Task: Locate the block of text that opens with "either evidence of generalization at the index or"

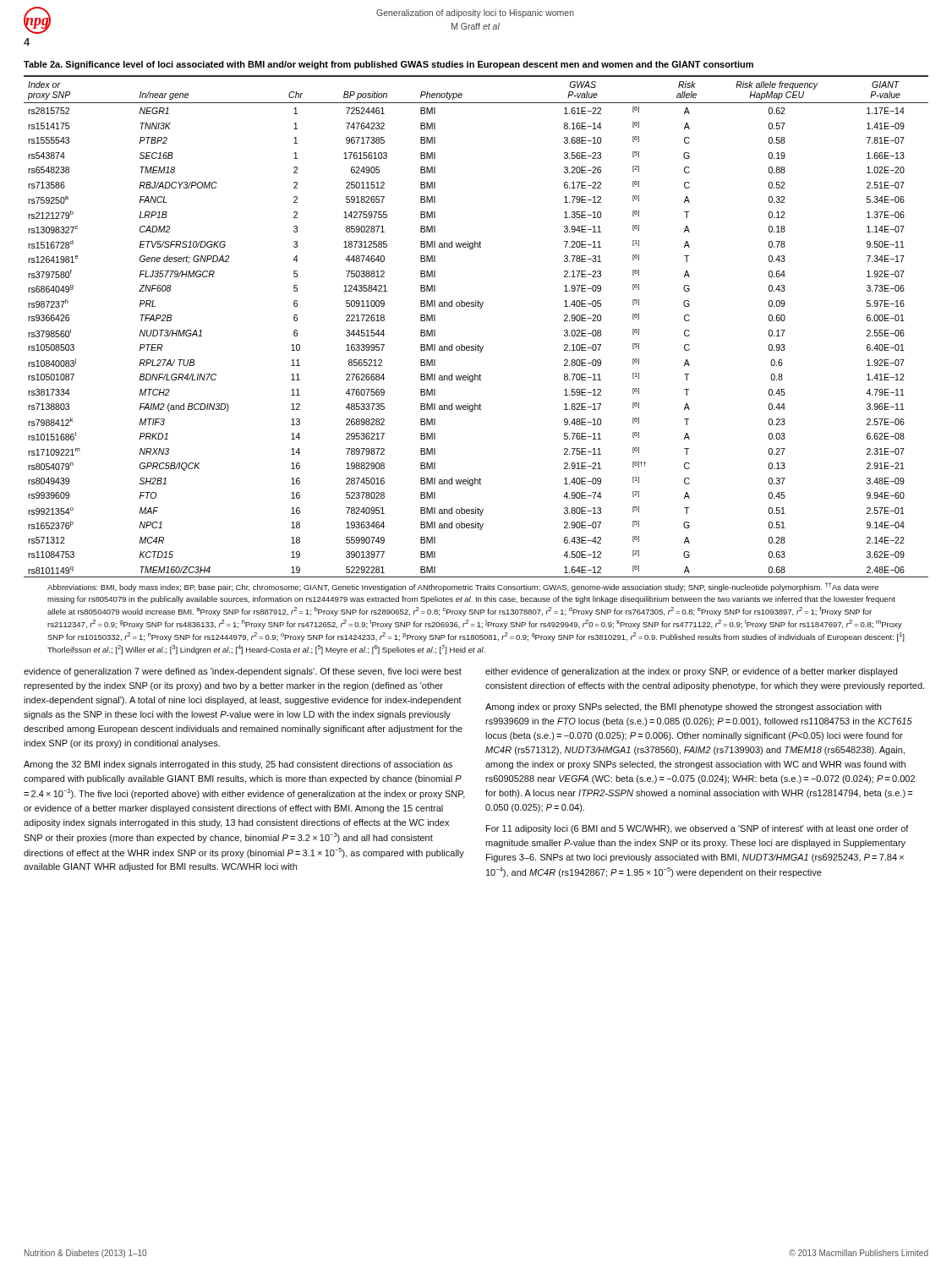Action: [705, 678]
